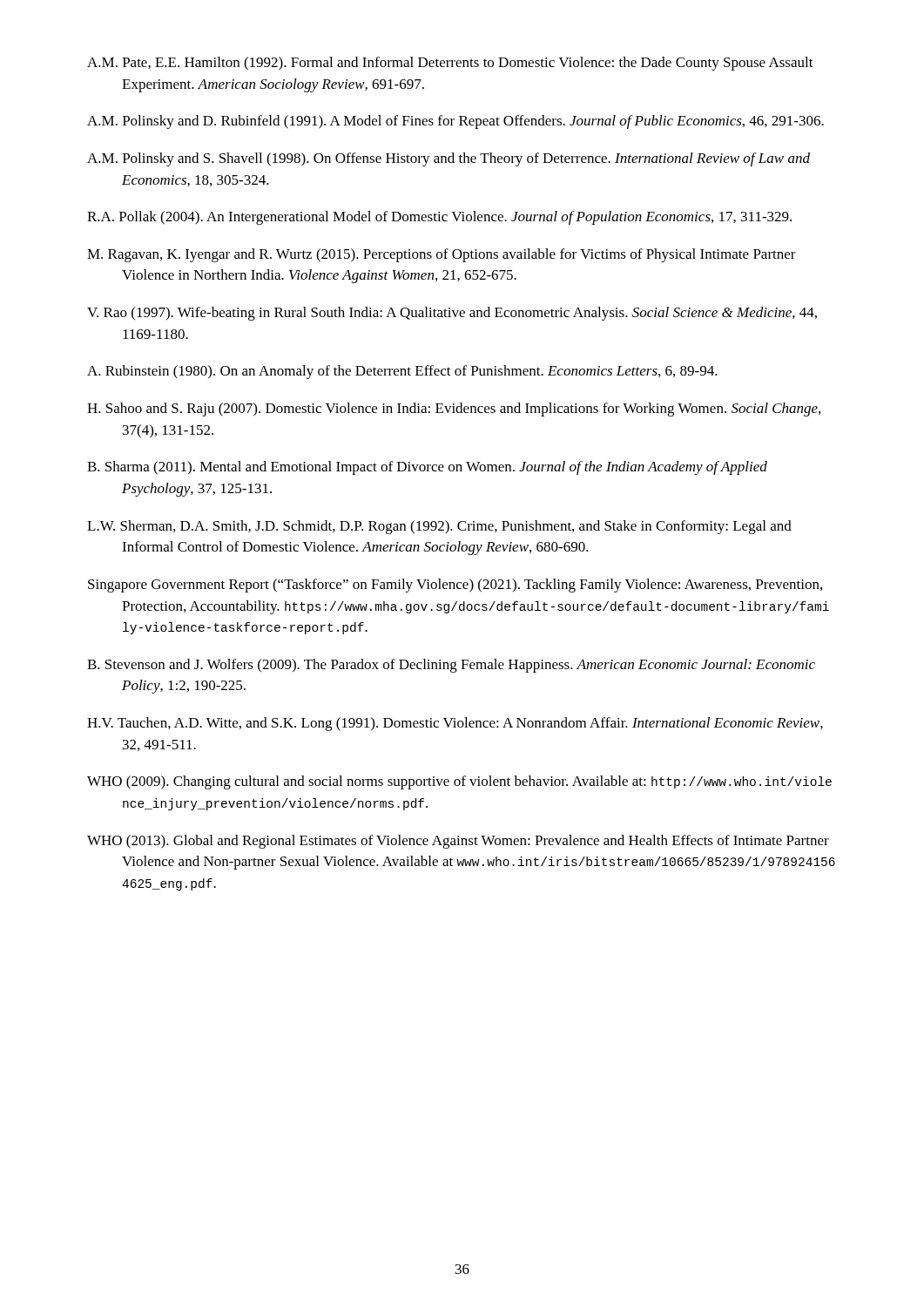Image resolution: width=924 pixels, height=1307 pixels.
Task: Point to the element starting "H. Sahoo and S. Raju (2007)."
Action: (x=462, y=420)
